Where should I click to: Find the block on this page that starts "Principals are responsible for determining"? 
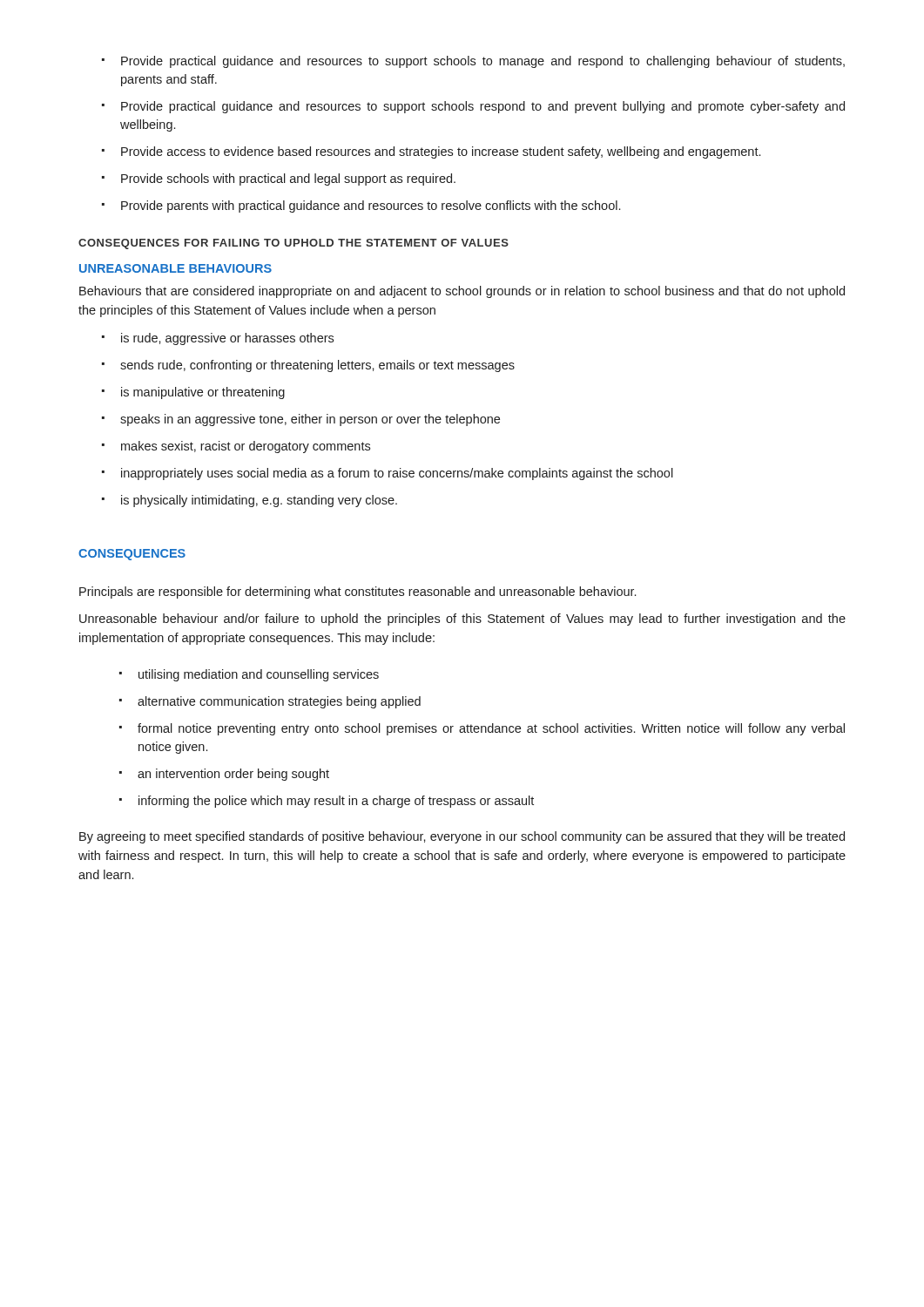tap(358, 591)
